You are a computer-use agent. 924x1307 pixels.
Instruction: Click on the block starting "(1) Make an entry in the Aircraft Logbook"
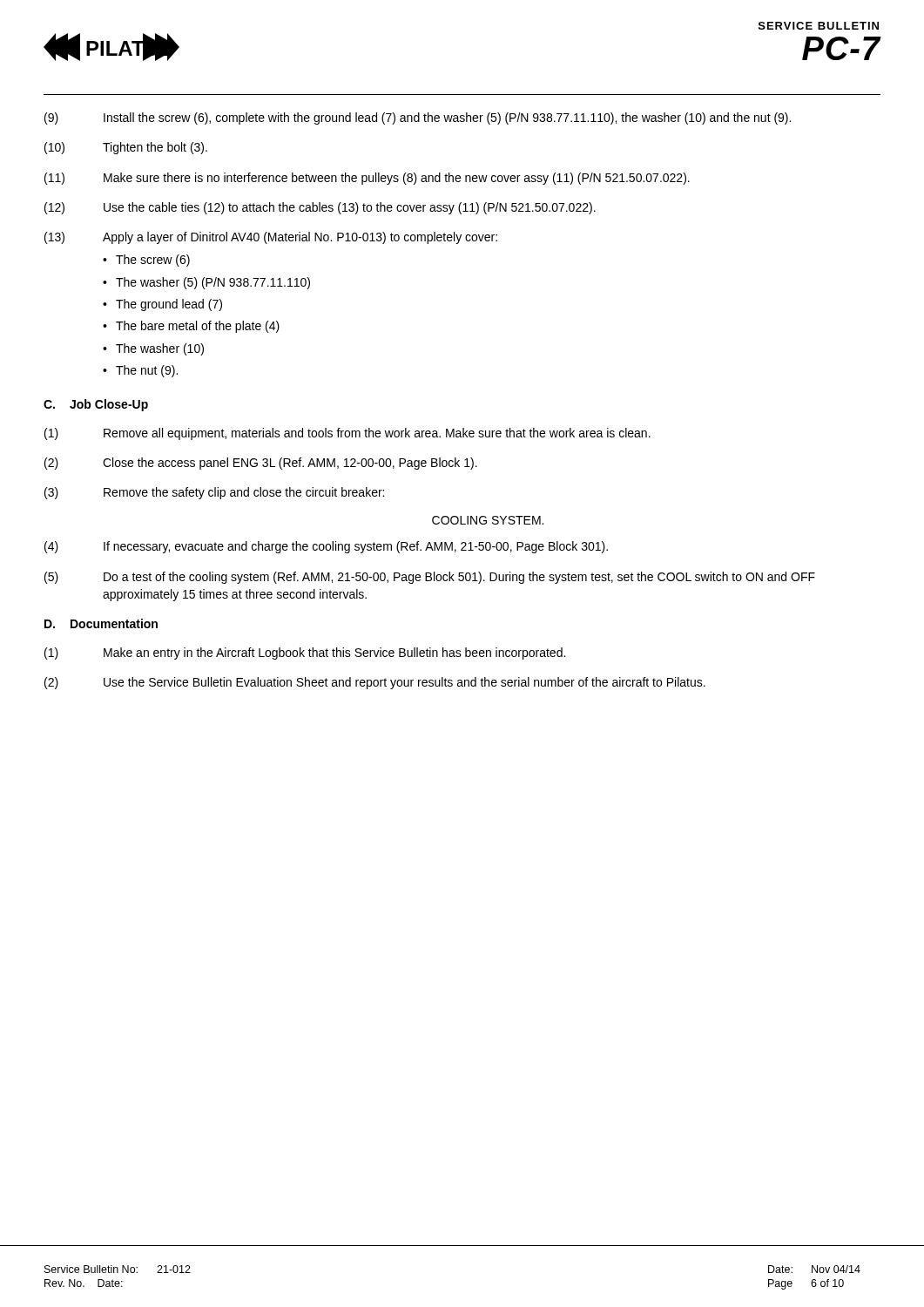tap(462, 652)
